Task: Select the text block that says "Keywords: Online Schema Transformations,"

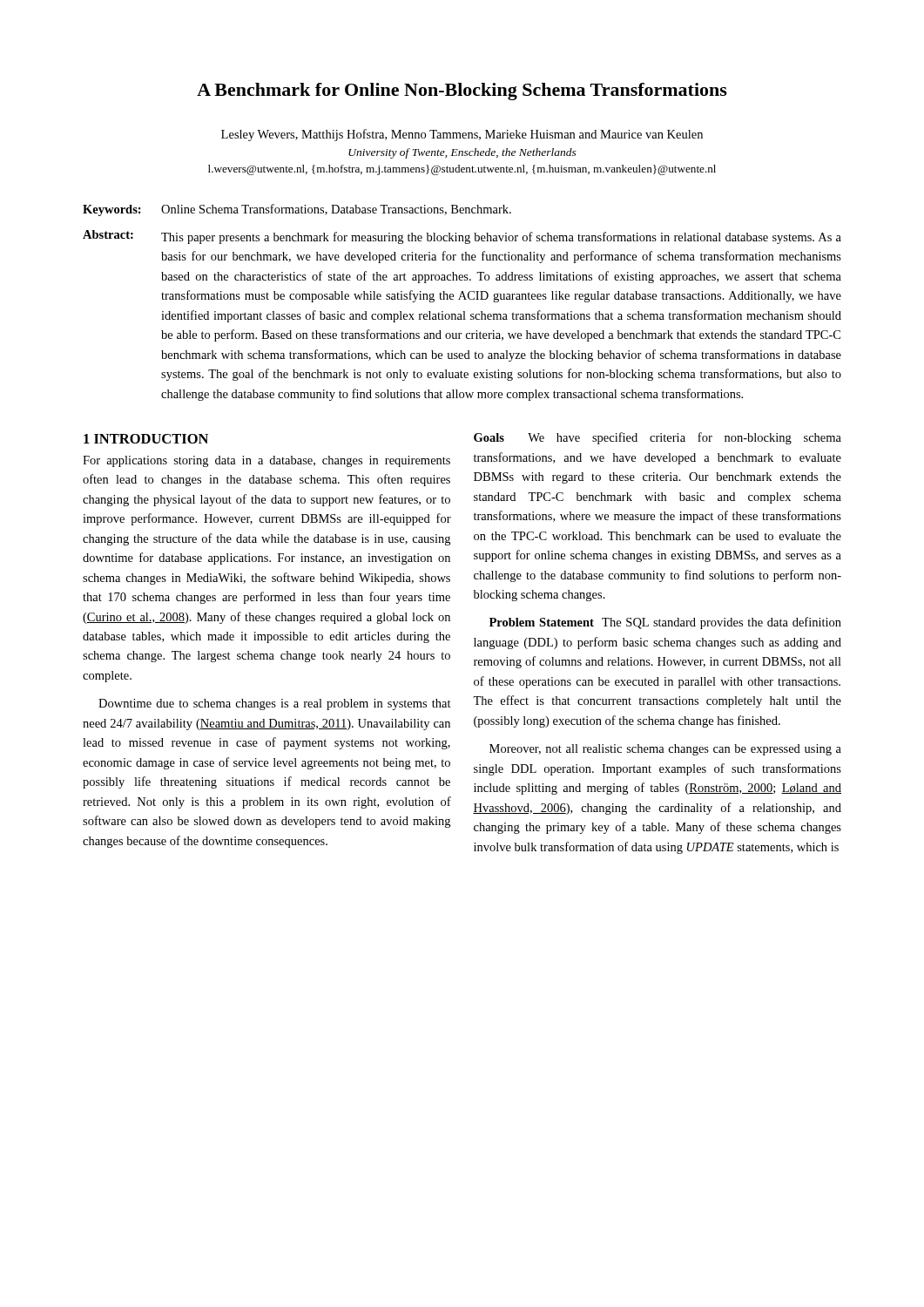Action: [462, 210]
